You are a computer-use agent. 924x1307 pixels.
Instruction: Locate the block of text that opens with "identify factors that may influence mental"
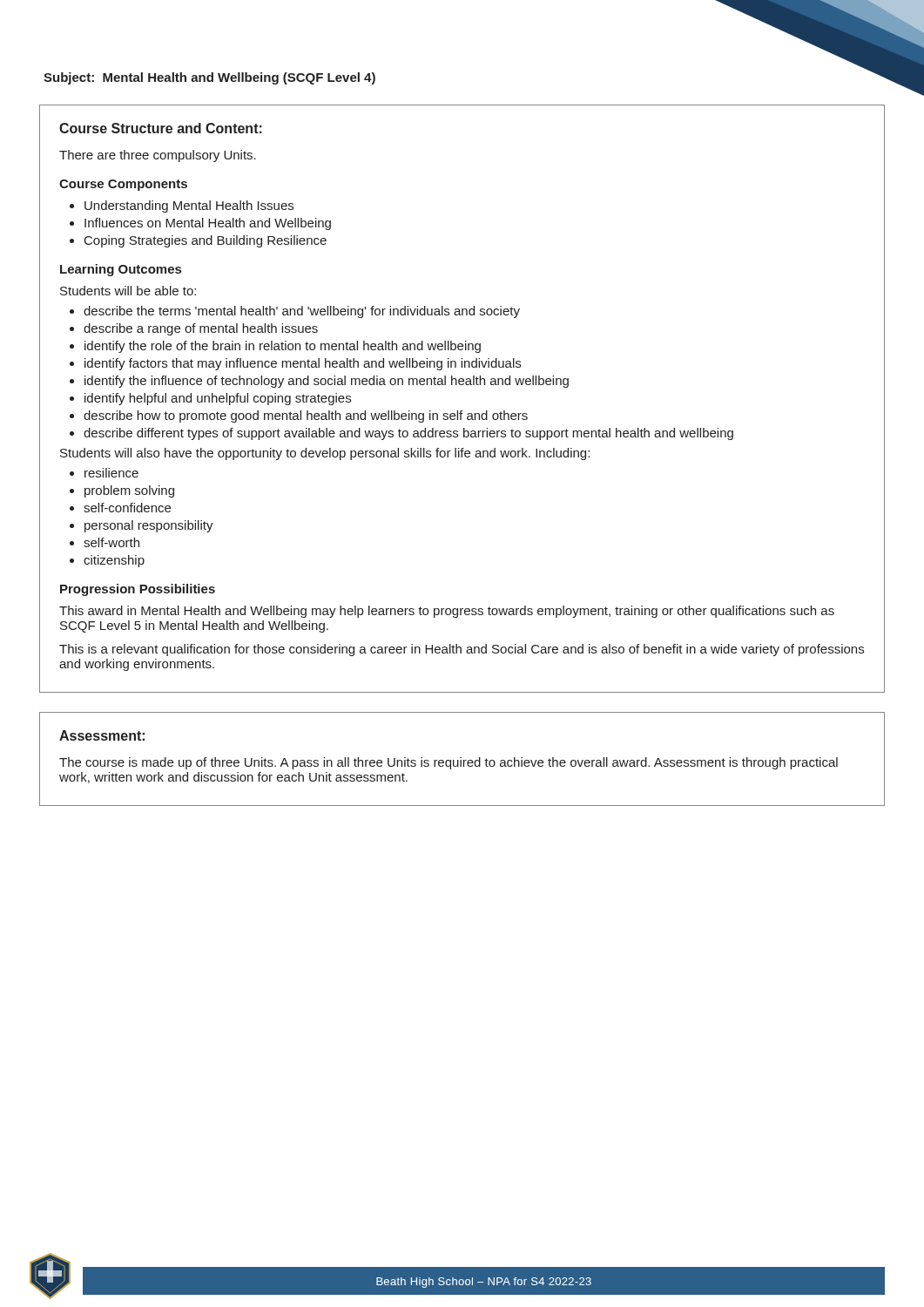tap(303, 363)
